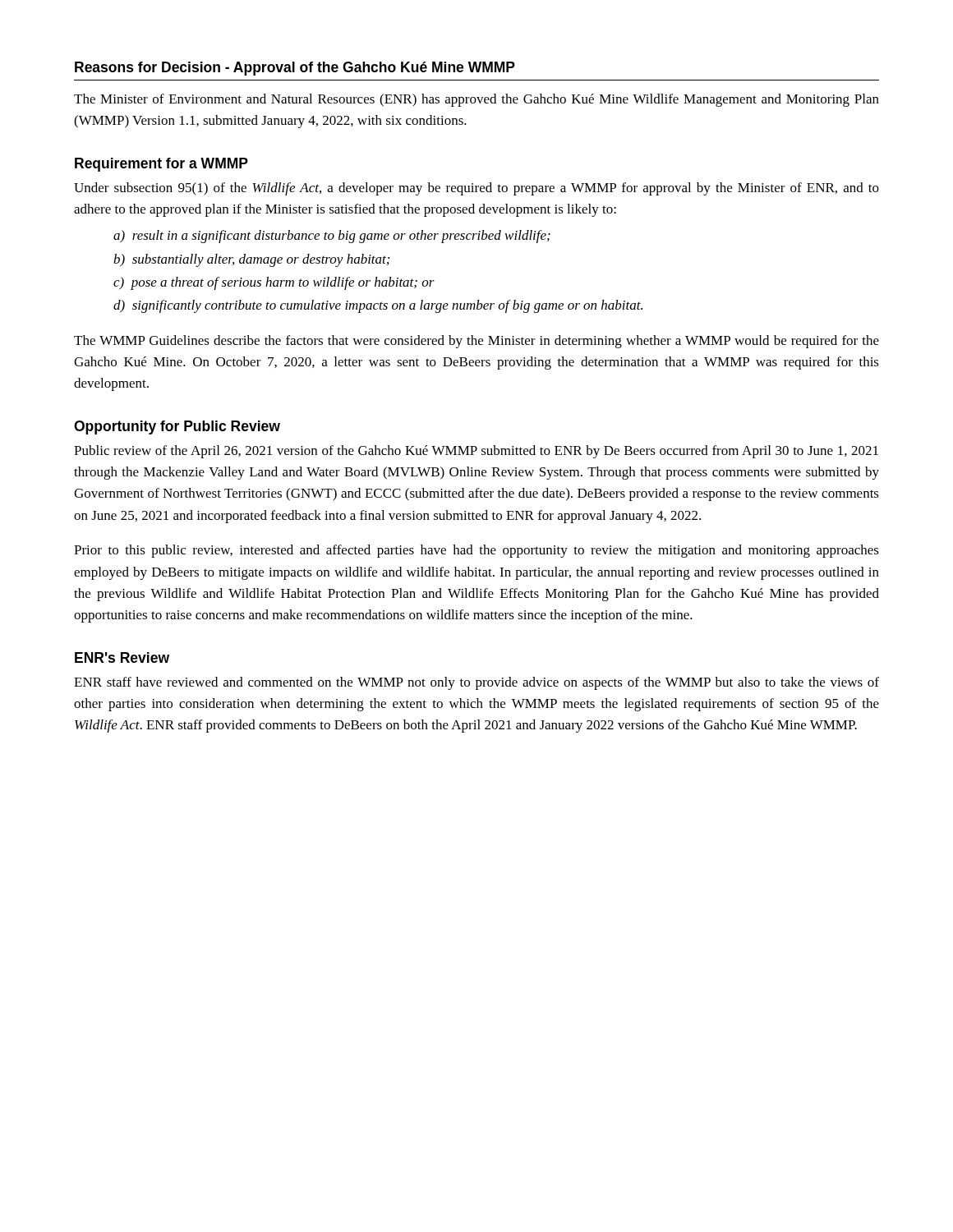Image resolution: width=953 pixels, height=1232 pixels.
Task: Point to "Opportunity for Public Review"
Action: [x=177, y=426]
